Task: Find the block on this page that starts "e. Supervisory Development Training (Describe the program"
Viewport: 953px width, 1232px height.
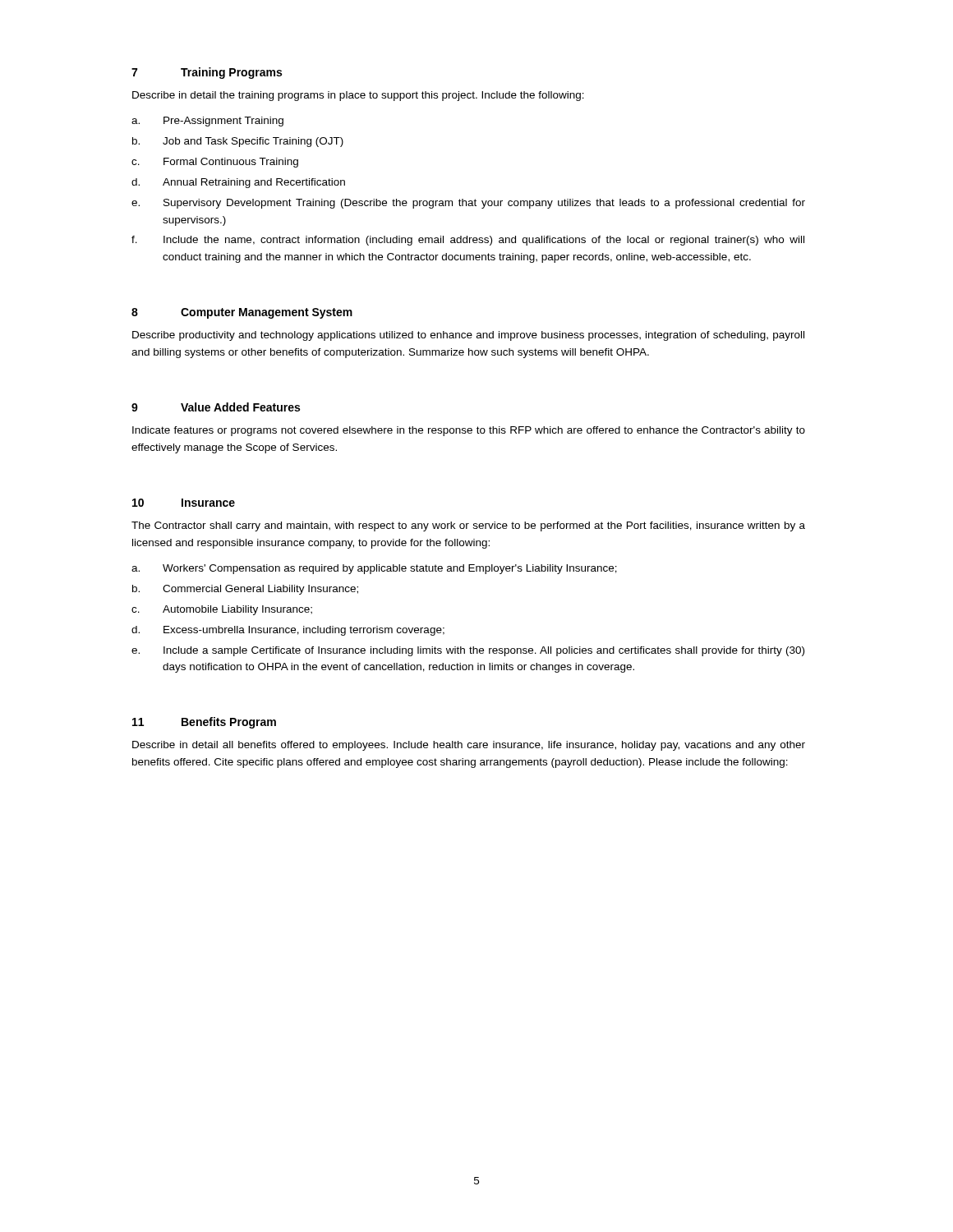Action: 468,211
